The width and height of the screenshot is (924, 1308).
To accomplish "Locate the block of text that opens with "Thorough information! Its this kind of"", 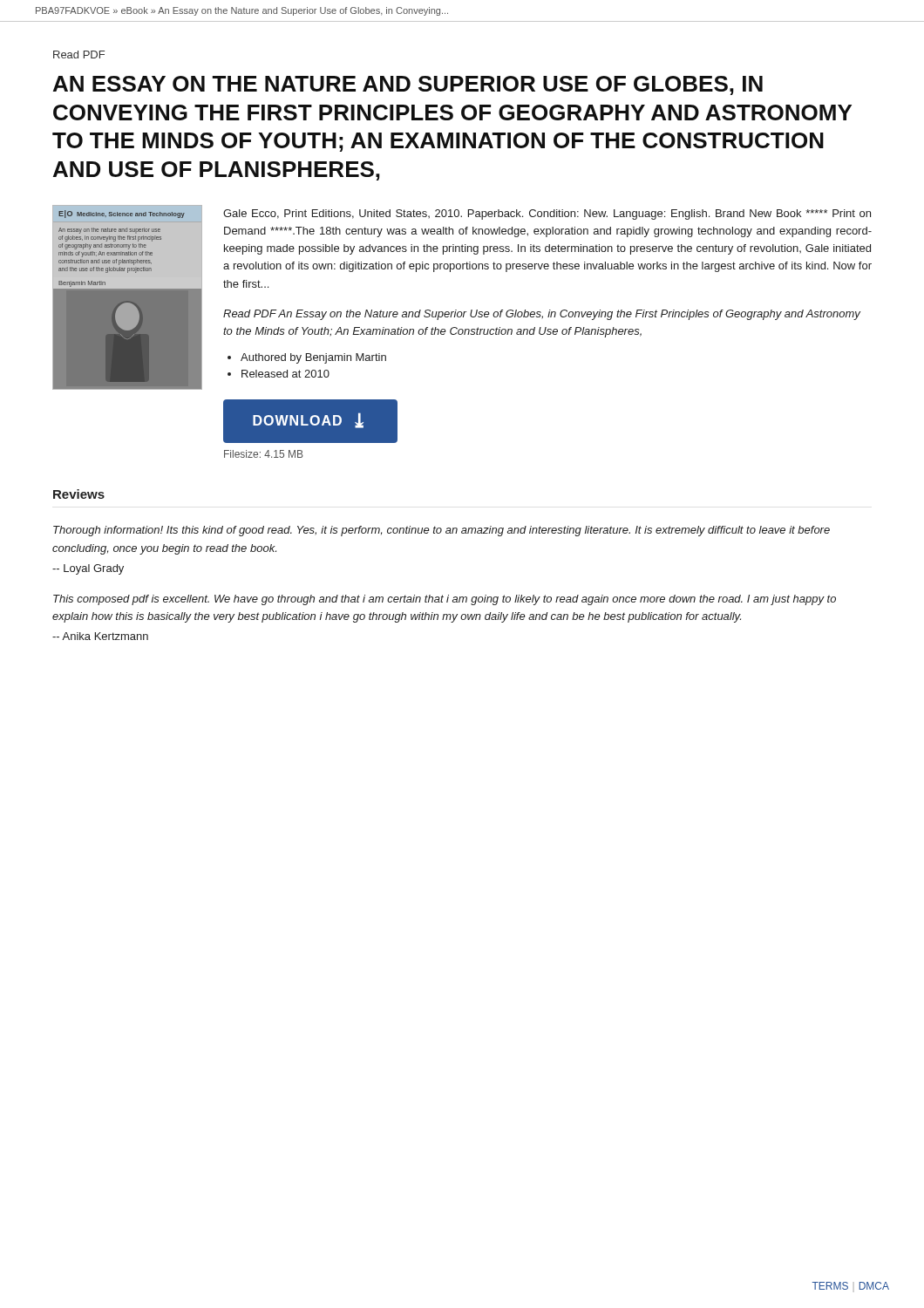I will (441, 539).
